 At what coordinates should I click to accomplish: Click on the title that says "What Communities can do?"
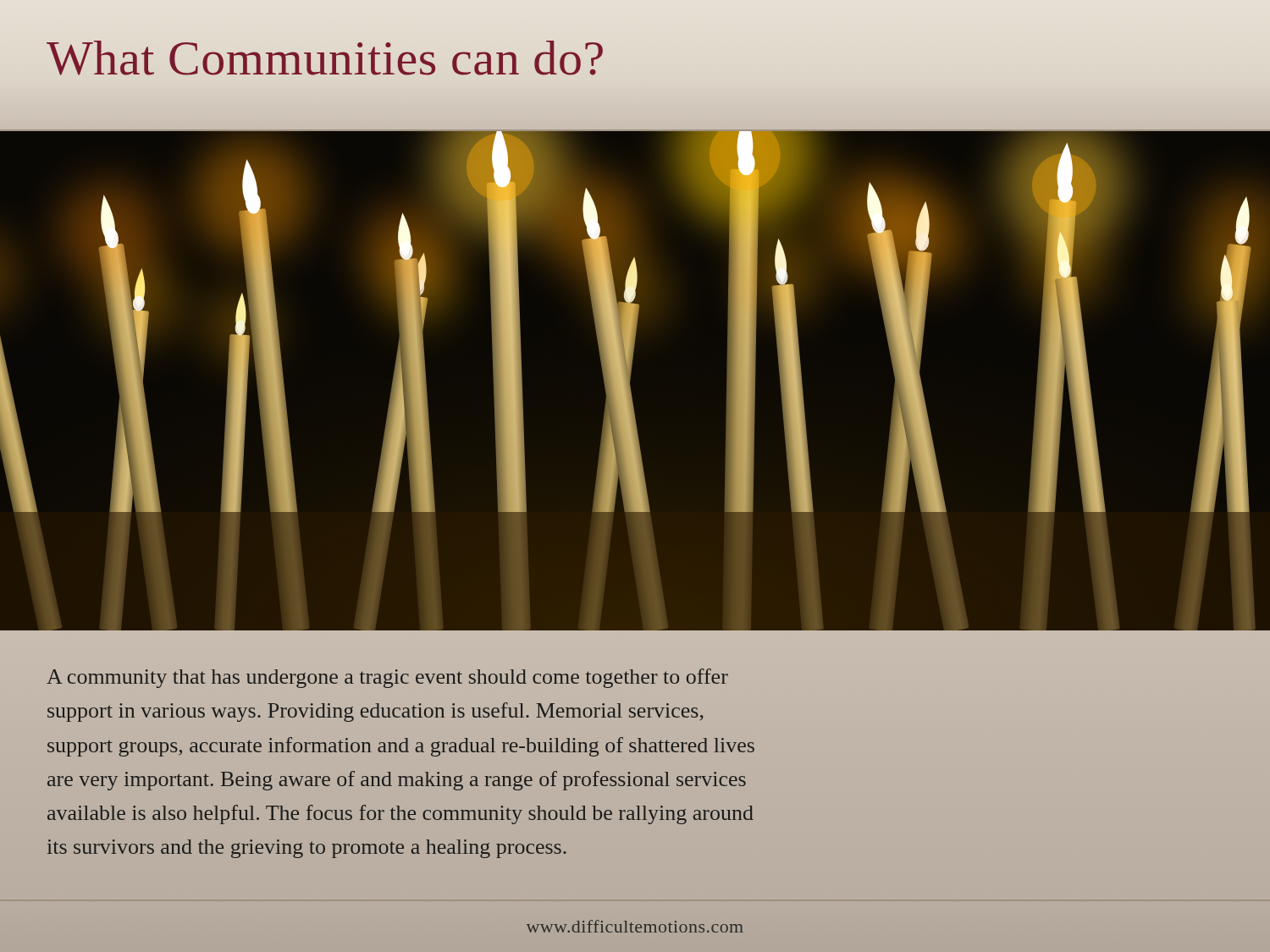[326, 58]
